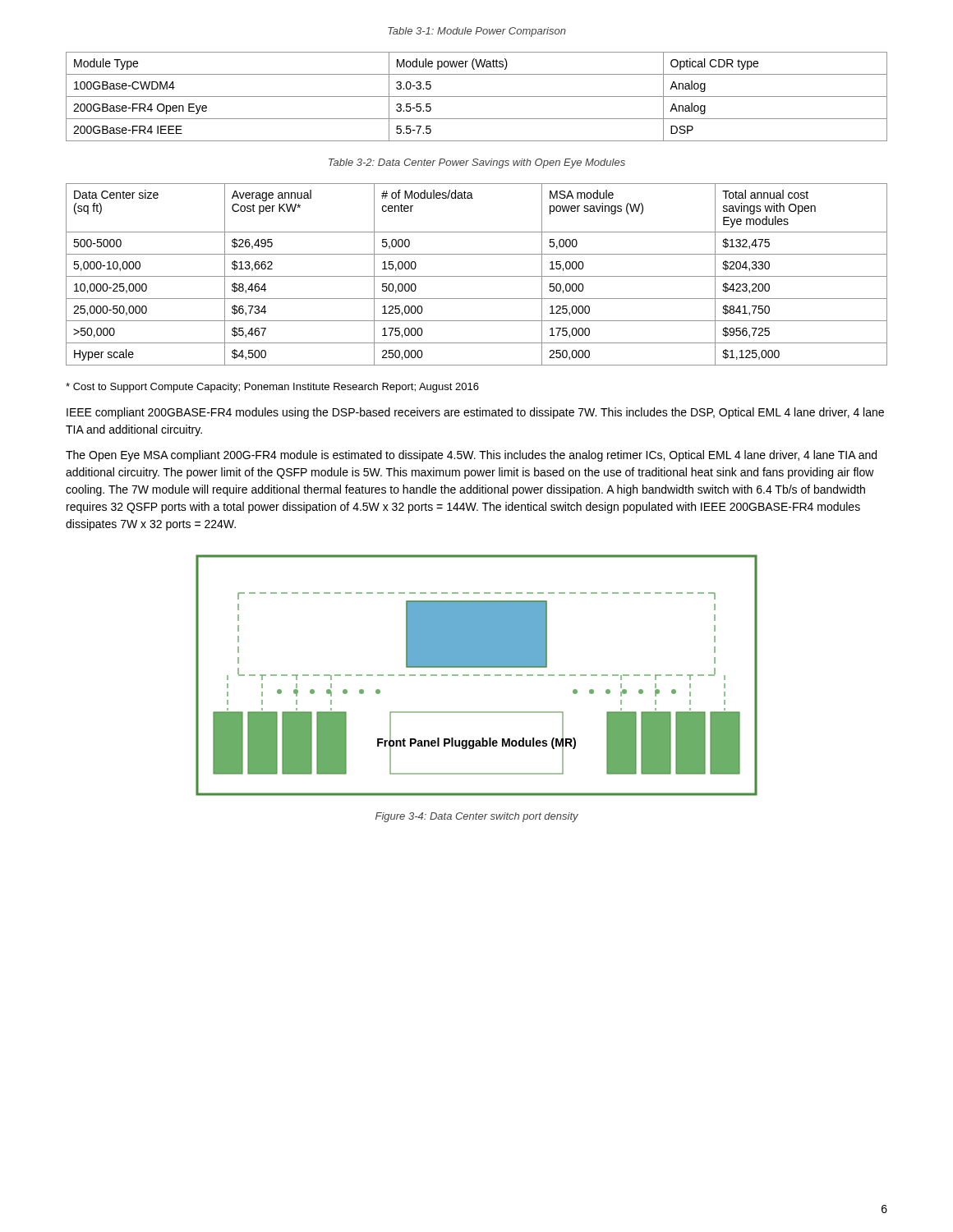Click on the caption with the text "Figure 3-4: Data Center switch port"

pos(476,816)
